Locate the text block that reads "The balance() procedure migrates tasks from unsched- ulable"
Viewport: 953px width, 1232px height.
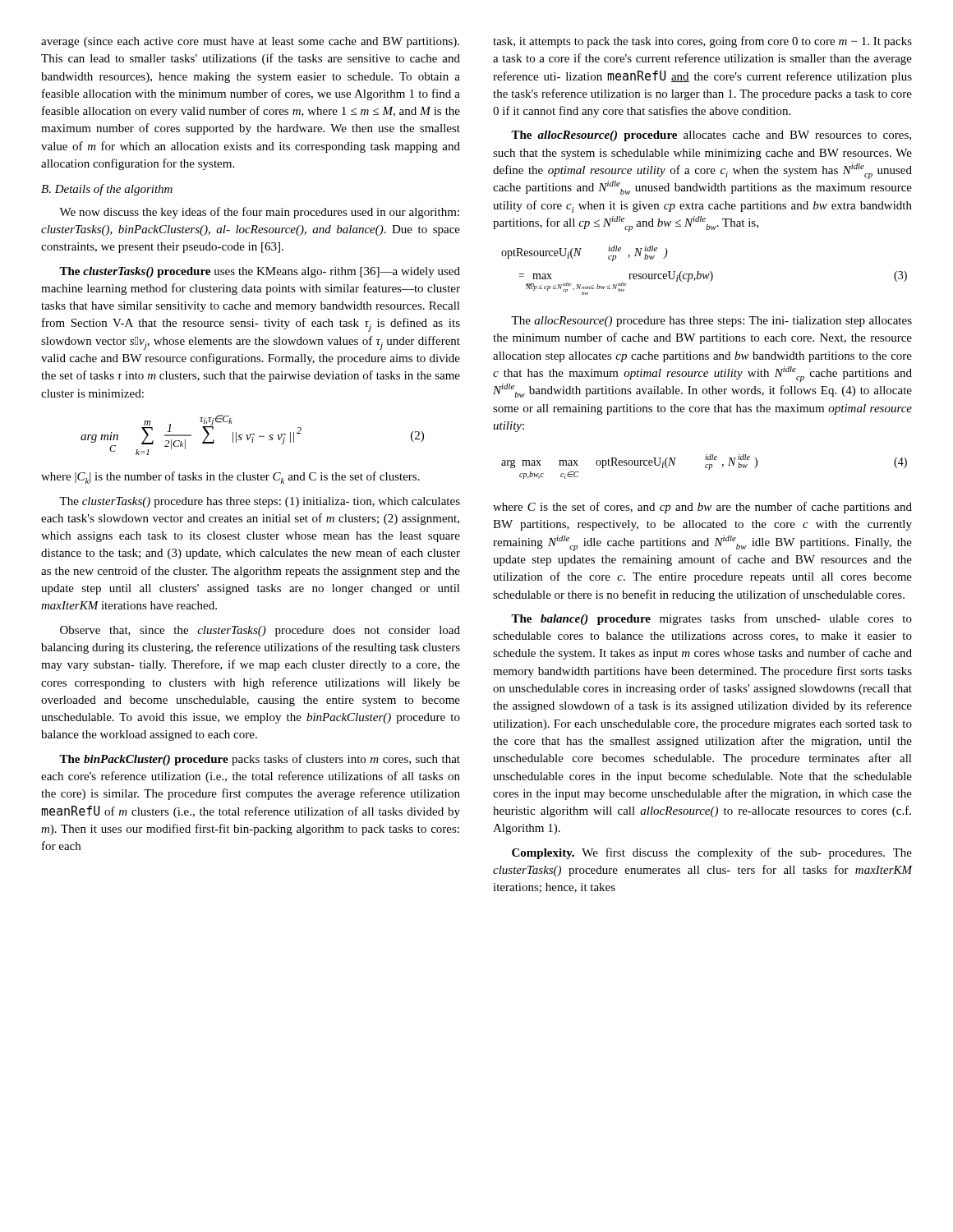[x=702, y=724]
